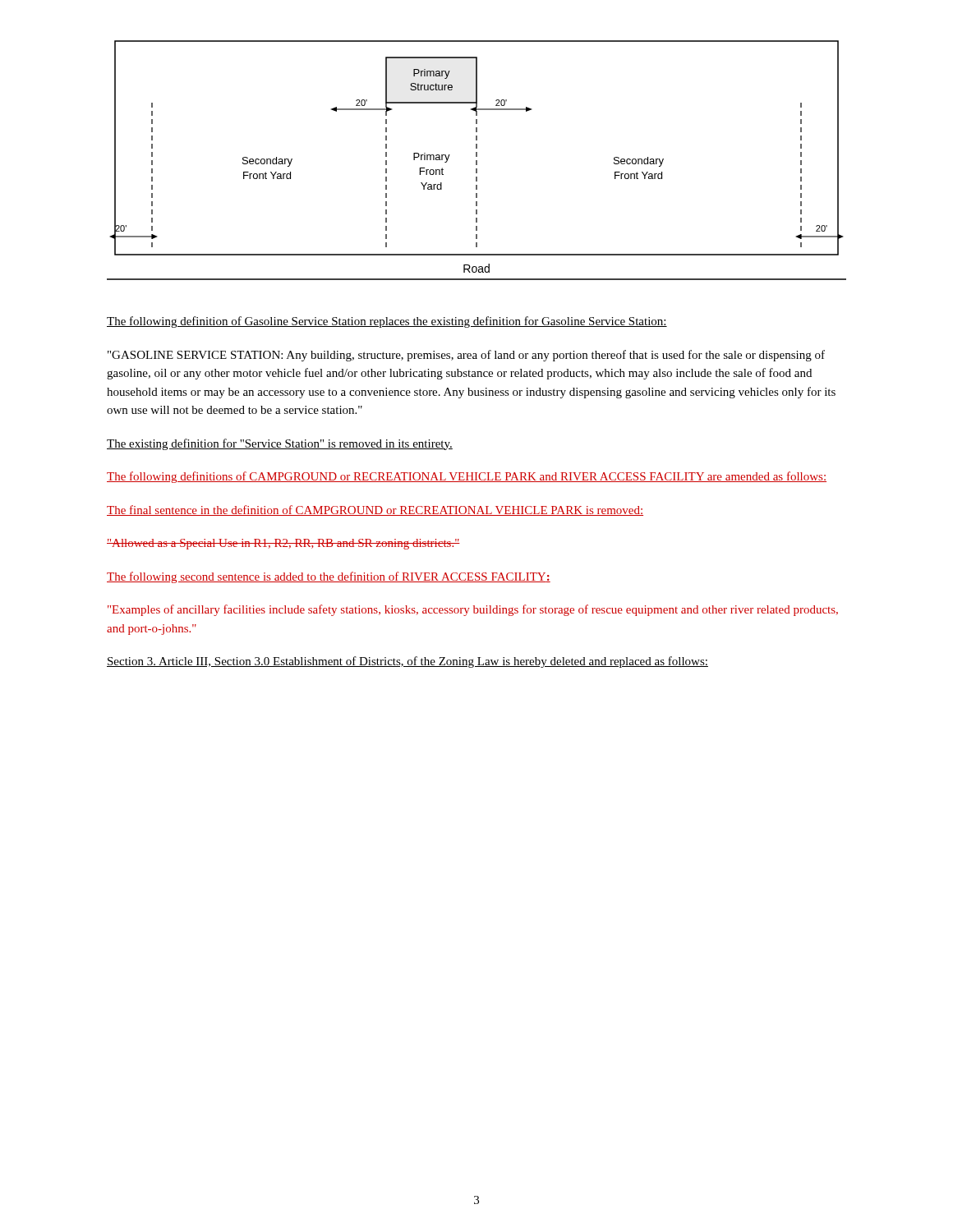Select the text block that reads "Section 3. Article III, Section 3.0"
The image size is (953, 1232).
(x=407, y=661)
